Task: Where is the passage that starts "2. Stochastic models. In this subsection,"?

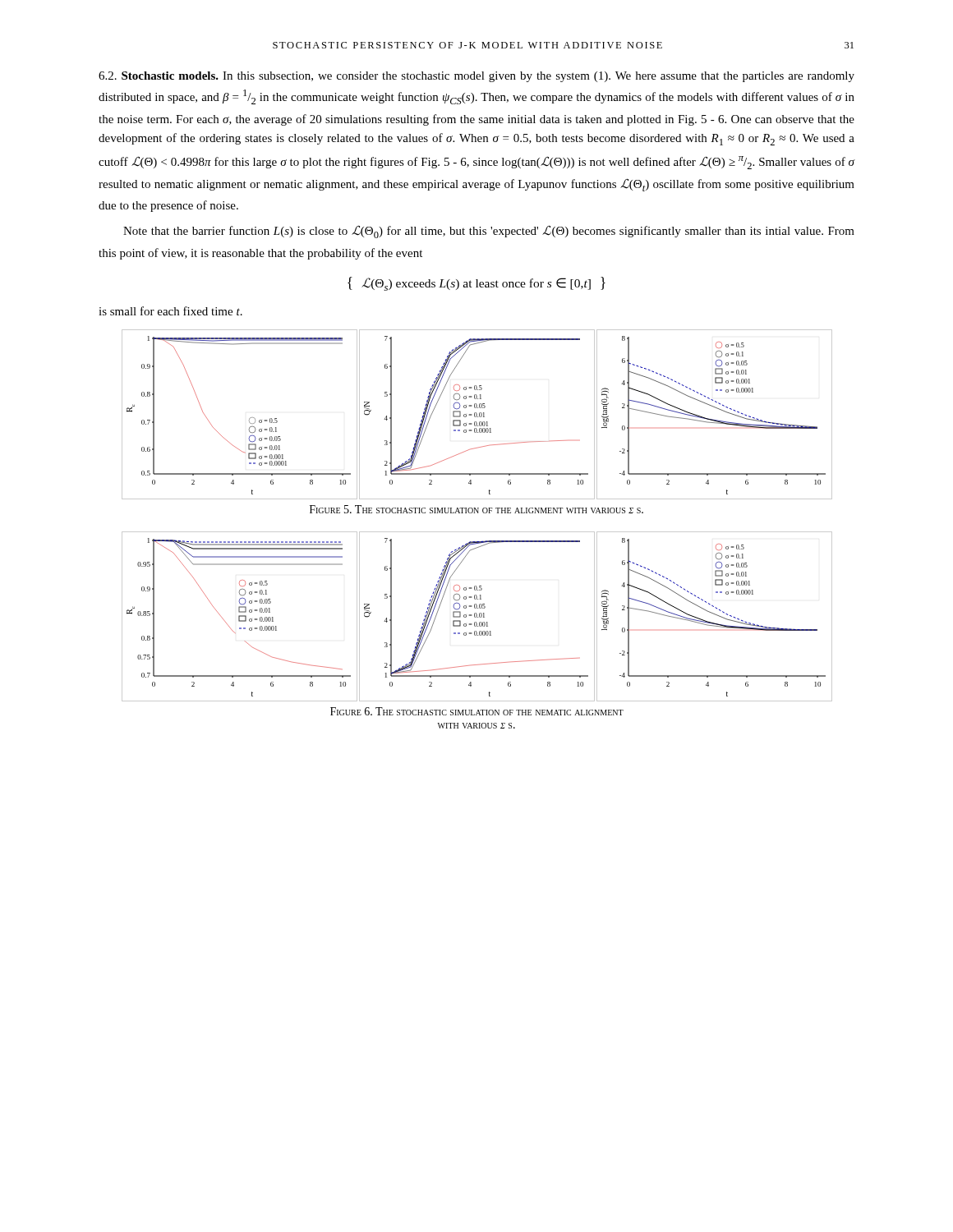Action: pyautogui.click(x=476, y=140)
